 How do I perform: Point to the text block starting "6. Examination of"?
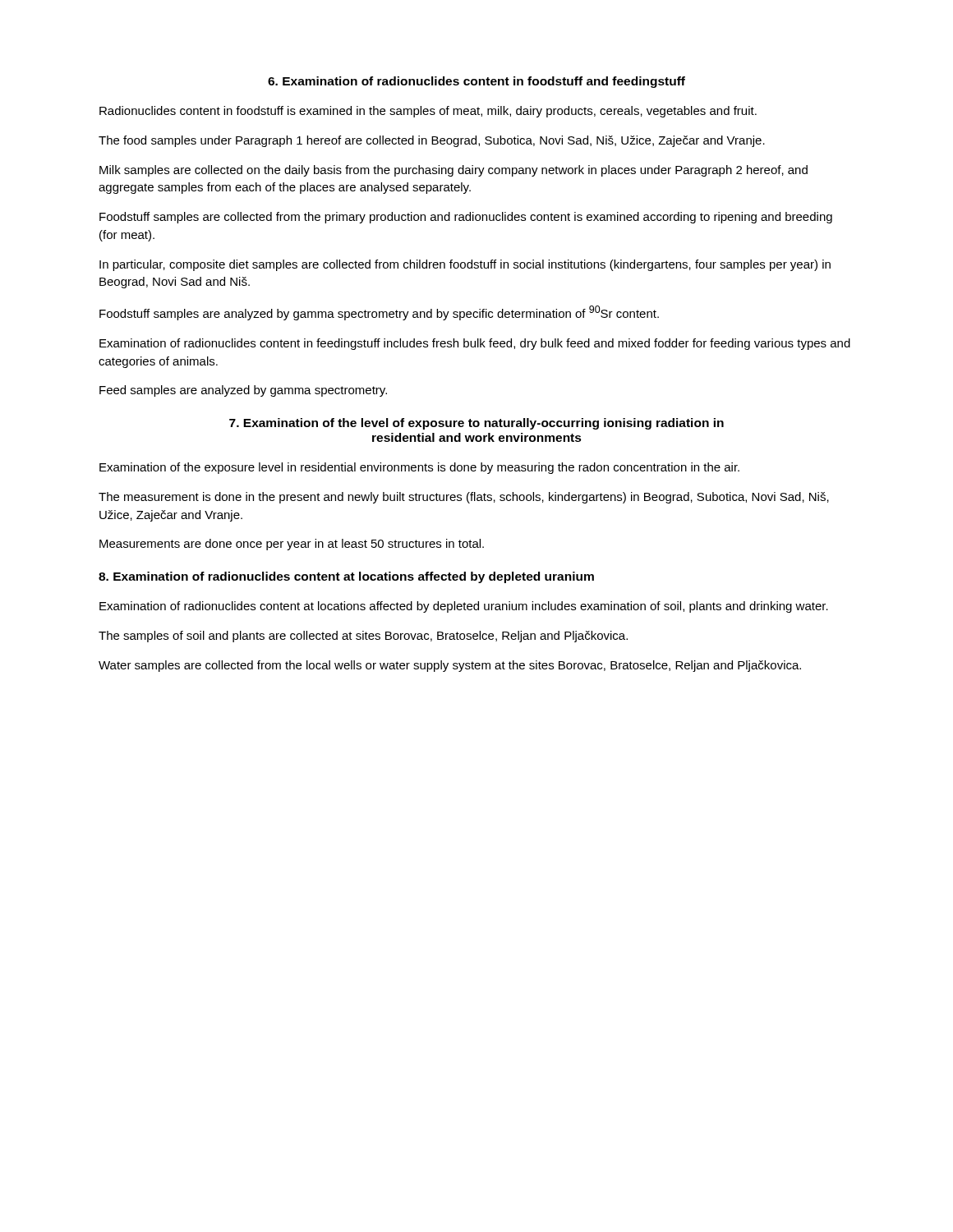coord(476,81)
